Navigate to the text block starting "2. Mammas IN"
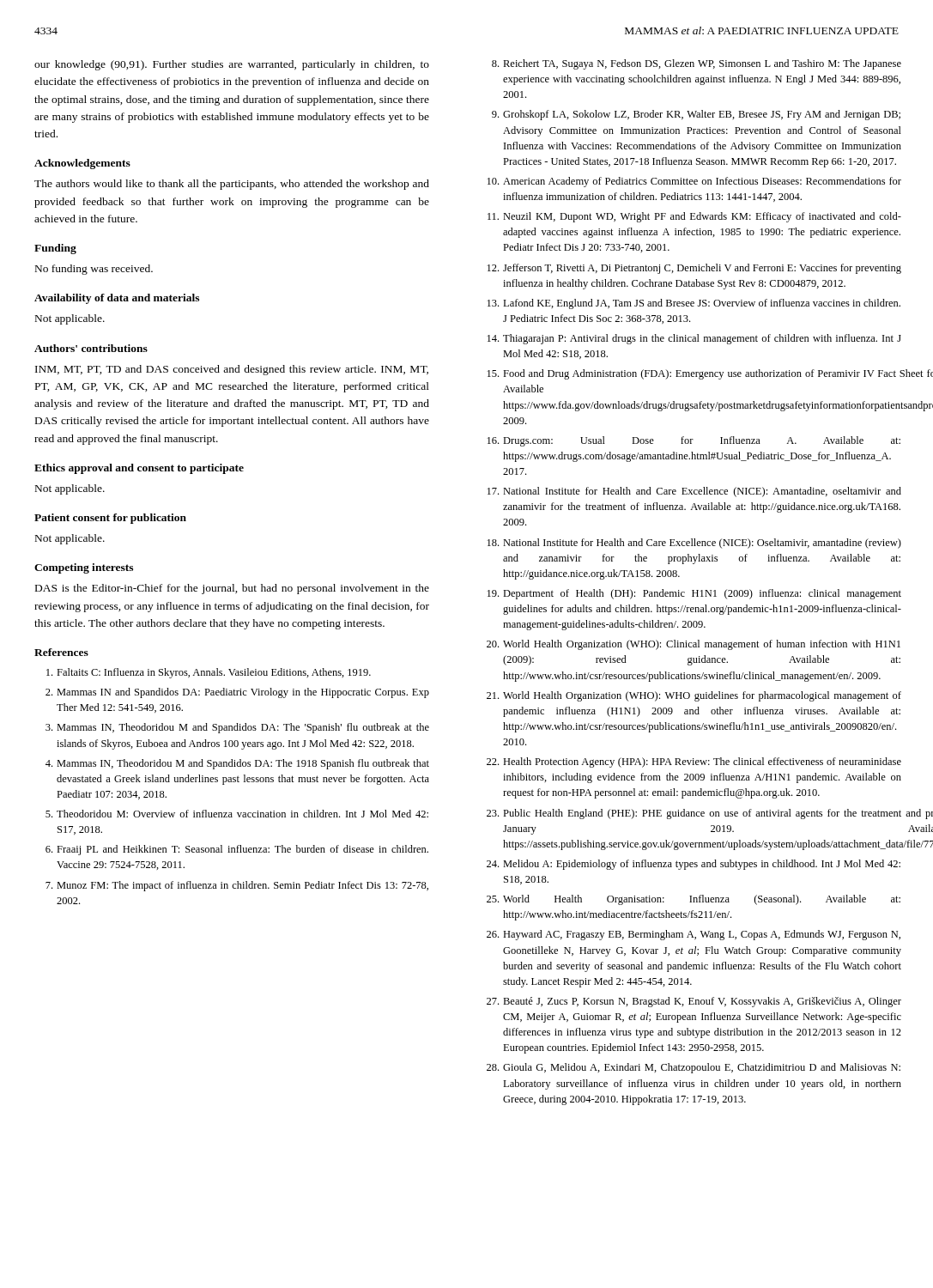 tap(232, 700)
